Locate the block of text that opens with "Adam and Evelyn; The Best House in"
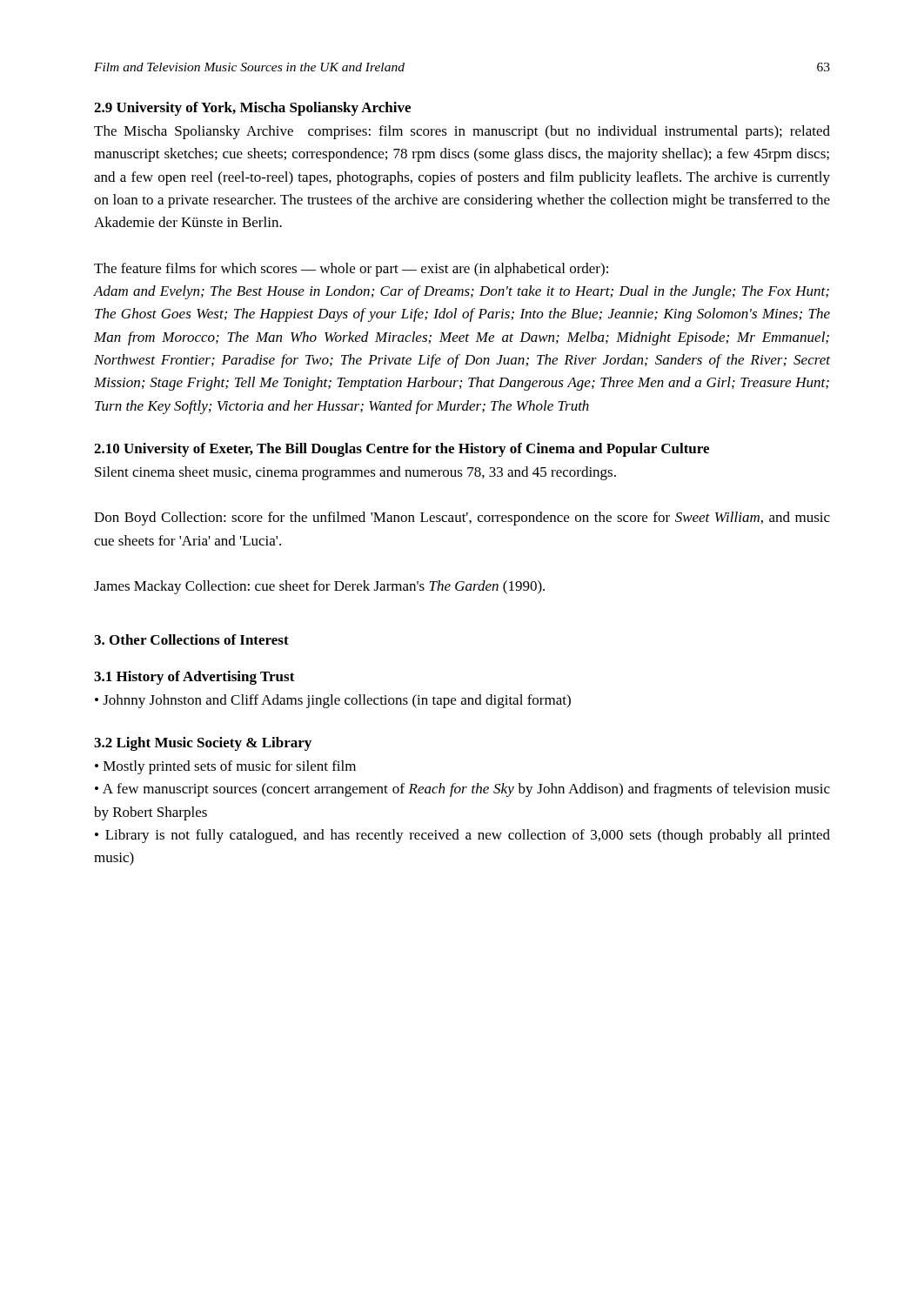 tap(462, 348)
